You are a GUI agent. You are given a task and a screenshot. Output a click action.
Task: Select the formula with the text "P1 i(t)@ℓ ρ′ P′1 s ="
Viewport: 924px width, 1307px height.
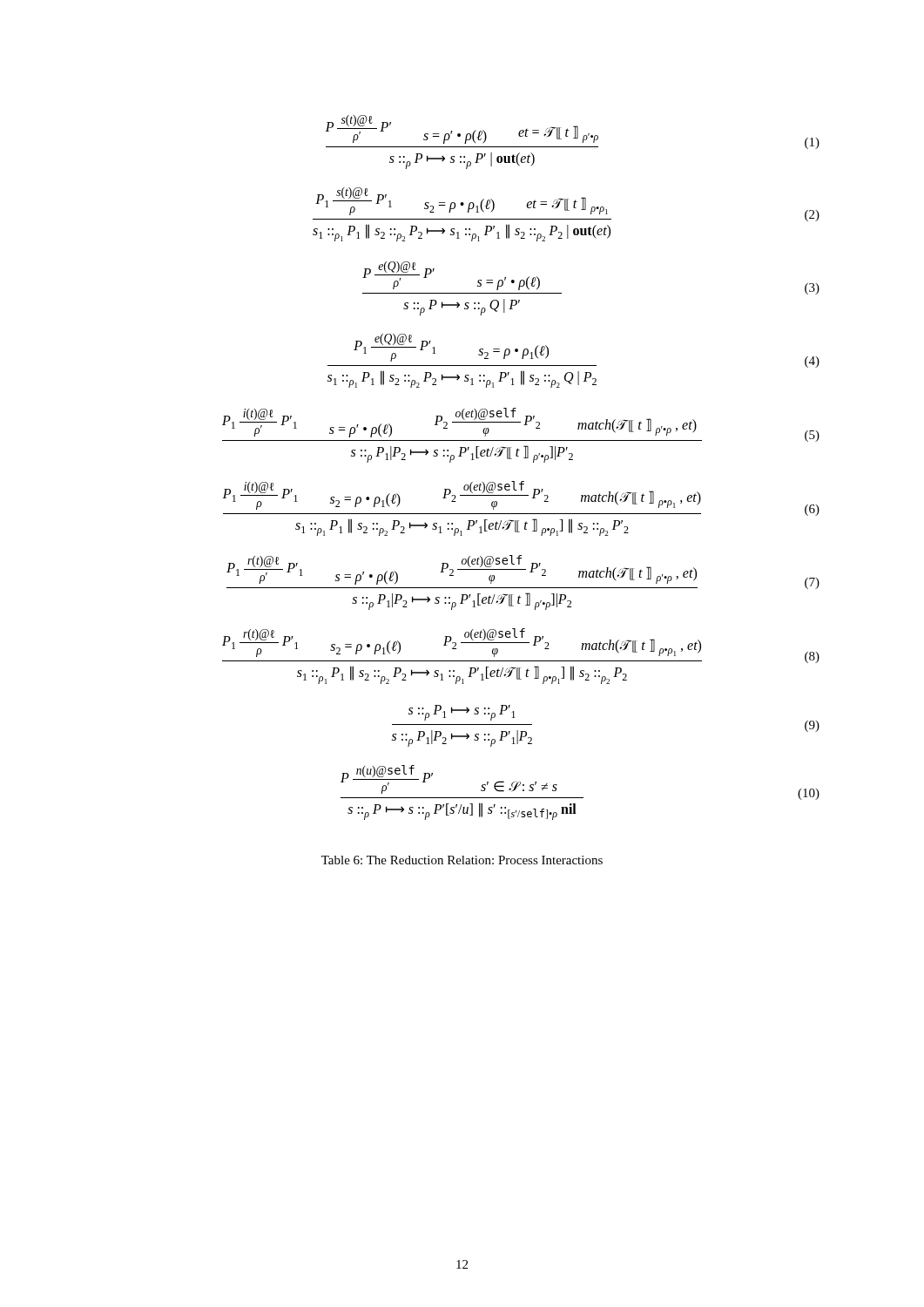(x=521, y=435)
